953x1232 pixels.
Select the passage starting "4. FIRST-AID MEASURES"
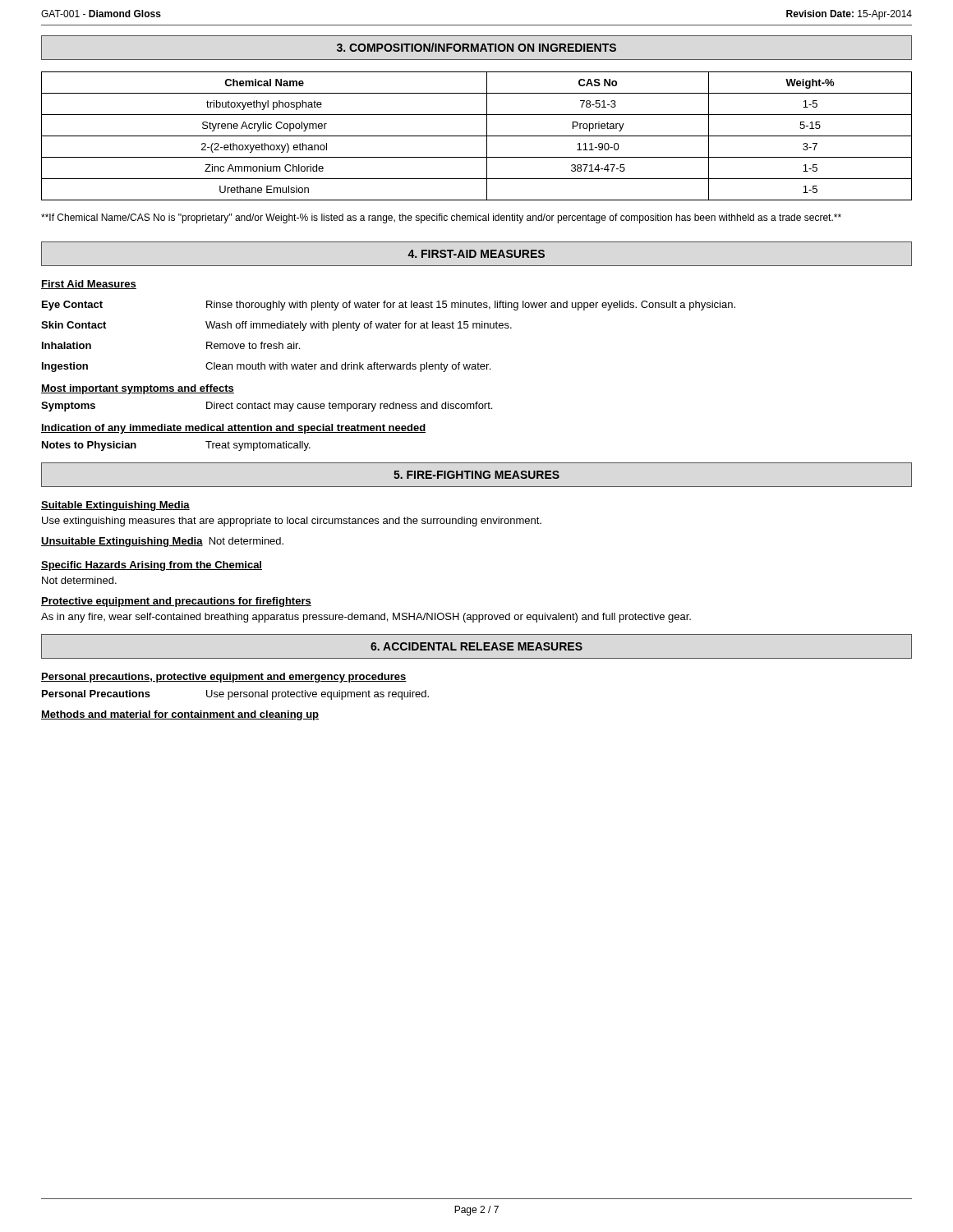click(x=476, y=254)
